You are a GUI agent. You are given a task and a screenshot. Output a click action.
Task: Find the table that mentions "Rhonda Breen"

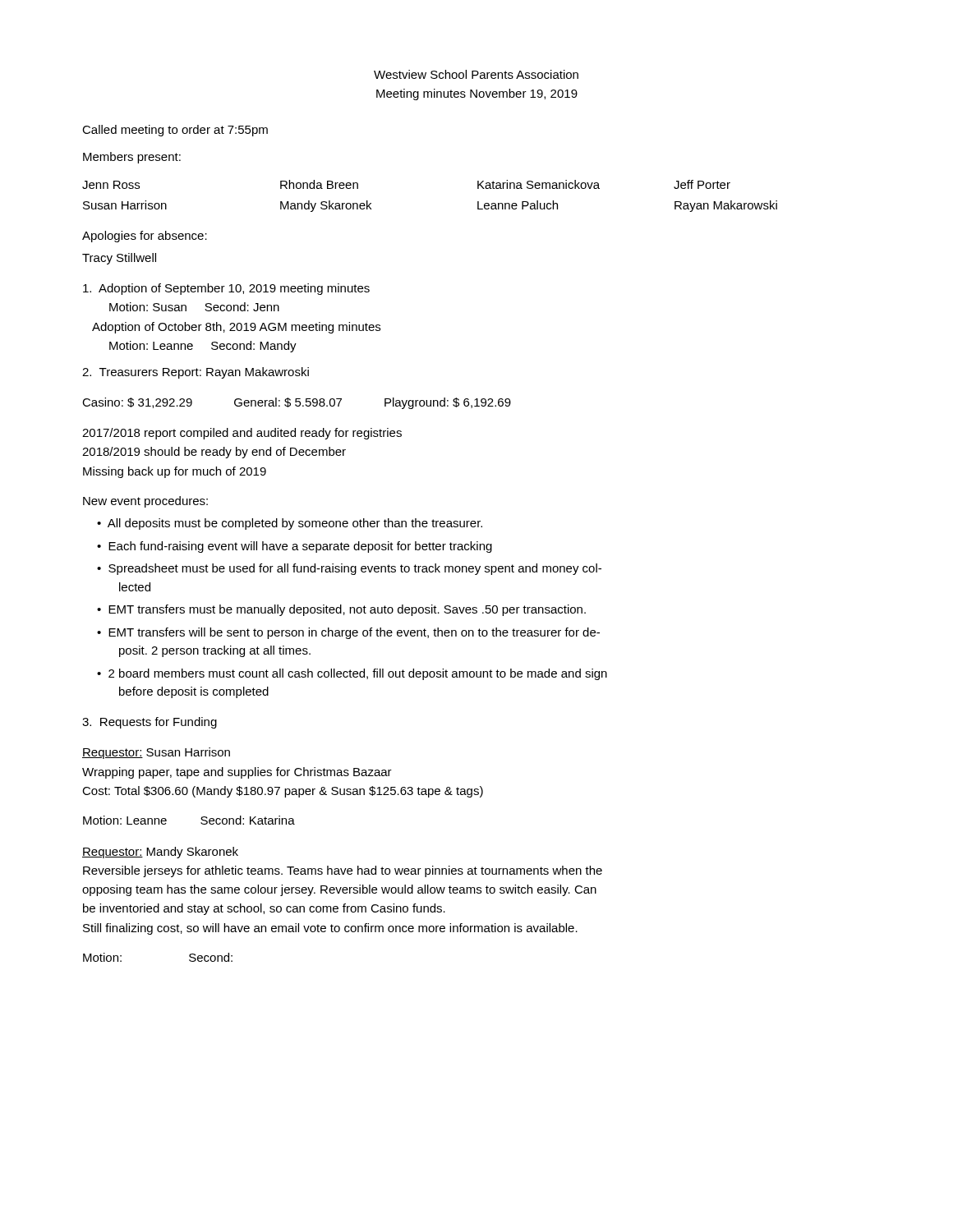pyautogui.click(x=476, y=195)
